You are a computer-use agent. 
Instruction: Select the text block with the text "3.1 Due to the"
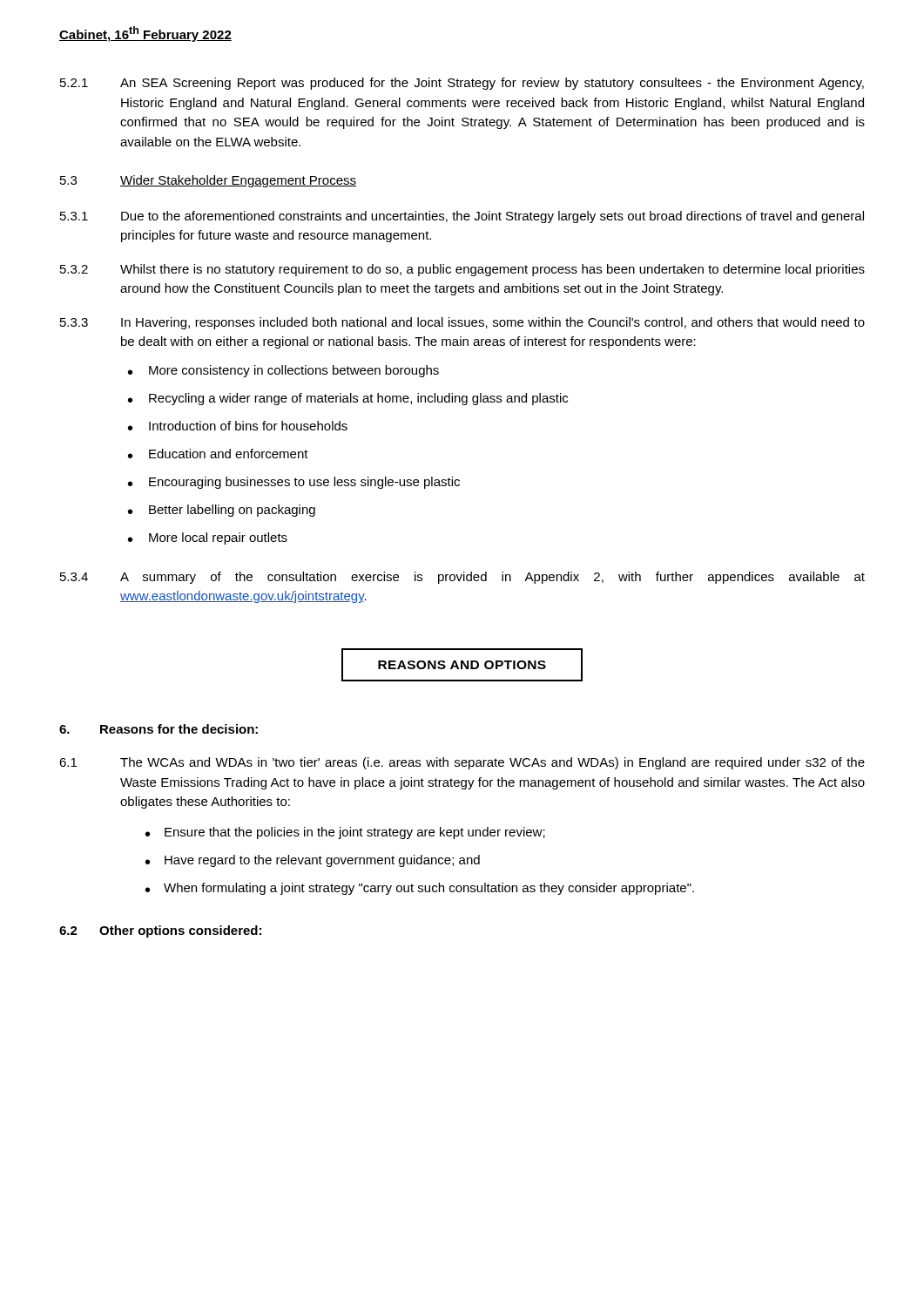click(462, 226)
